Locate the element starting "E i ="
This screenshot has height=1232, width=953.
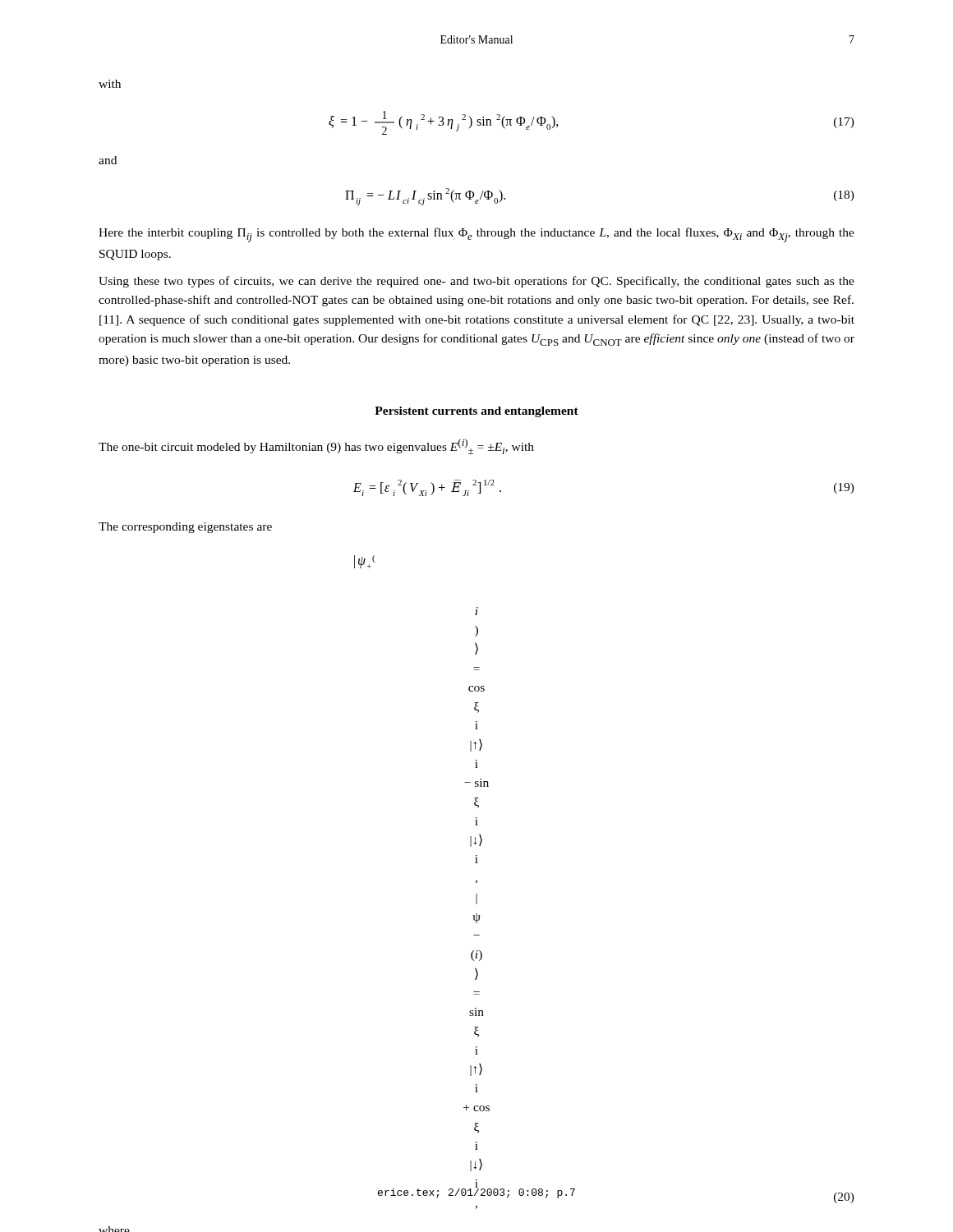[476, 487]
